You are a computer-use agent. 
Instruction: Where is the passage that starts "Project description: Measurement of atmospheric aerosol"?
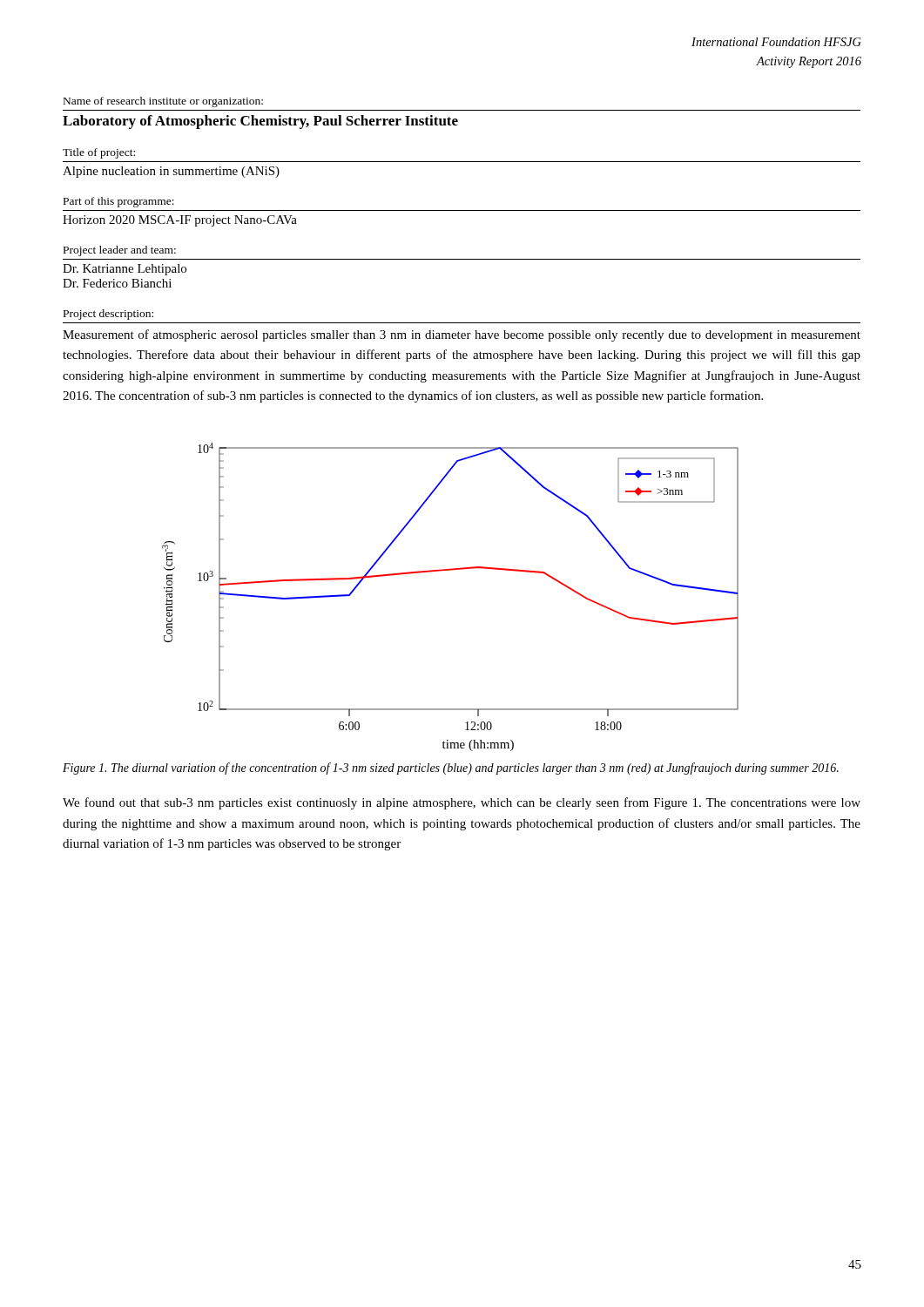tap(462, 356)
